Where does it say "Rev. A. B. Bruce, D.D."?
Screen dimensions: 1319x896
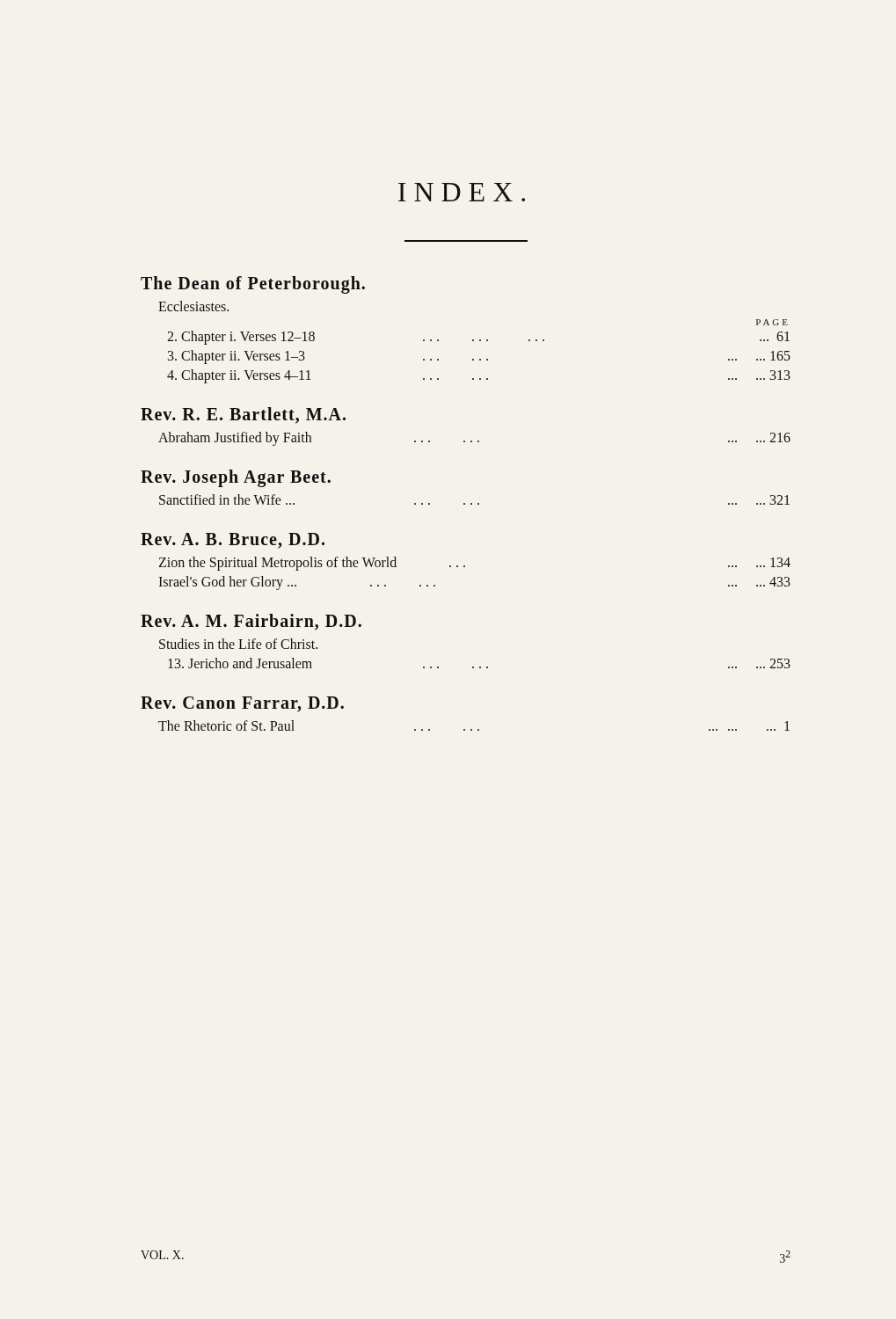click(x=233, y=539)
